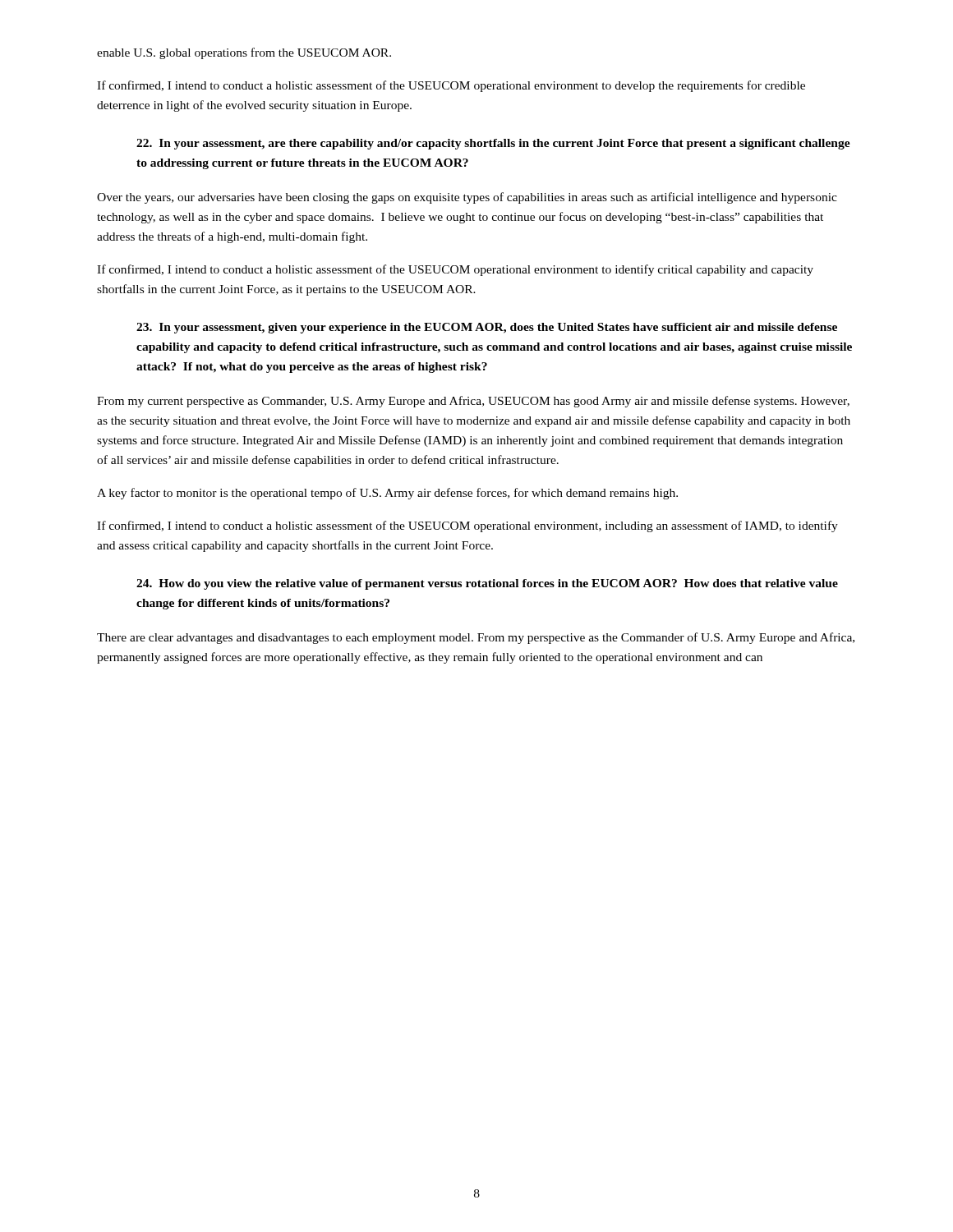This screenshot has width=953, height=1232.
Task: Find the section header on this page that starts "22. In your assessment, are there"
Action: coord(493,152)
